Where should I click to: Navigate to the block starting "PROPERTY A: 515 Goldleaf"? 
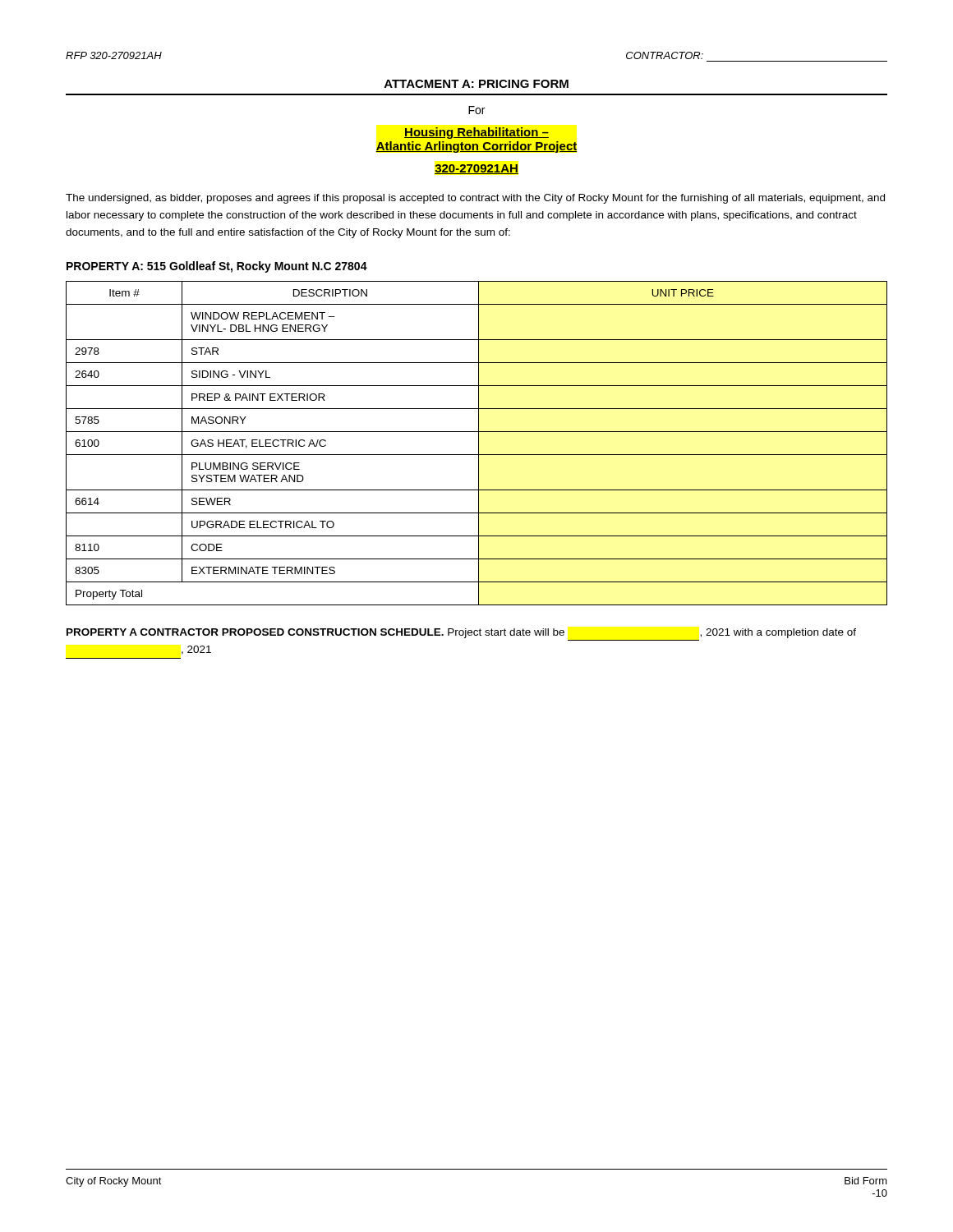tap(216, 266)
